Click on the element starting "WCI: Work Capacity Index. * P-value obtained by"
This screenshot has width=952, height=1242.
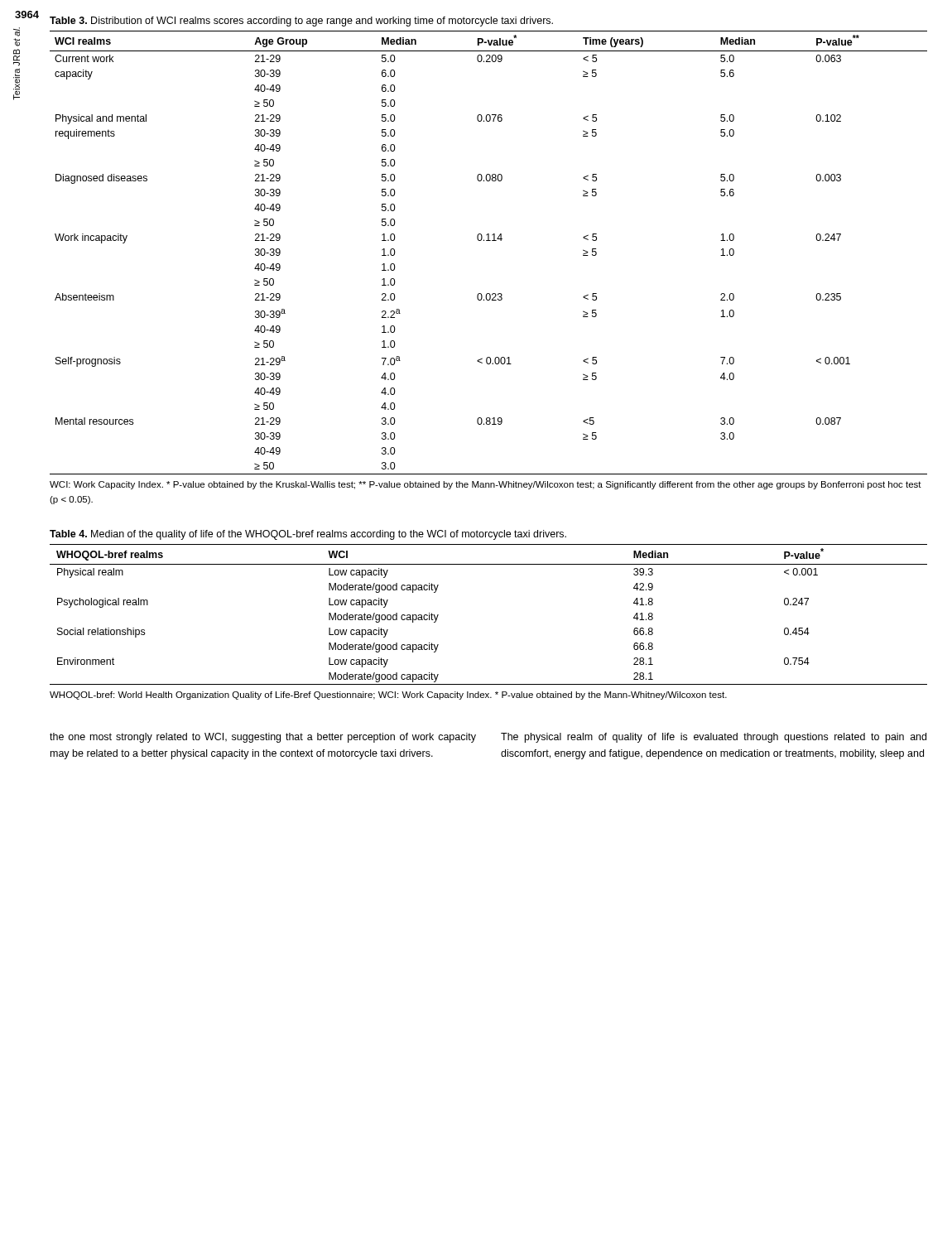(485, 492)
